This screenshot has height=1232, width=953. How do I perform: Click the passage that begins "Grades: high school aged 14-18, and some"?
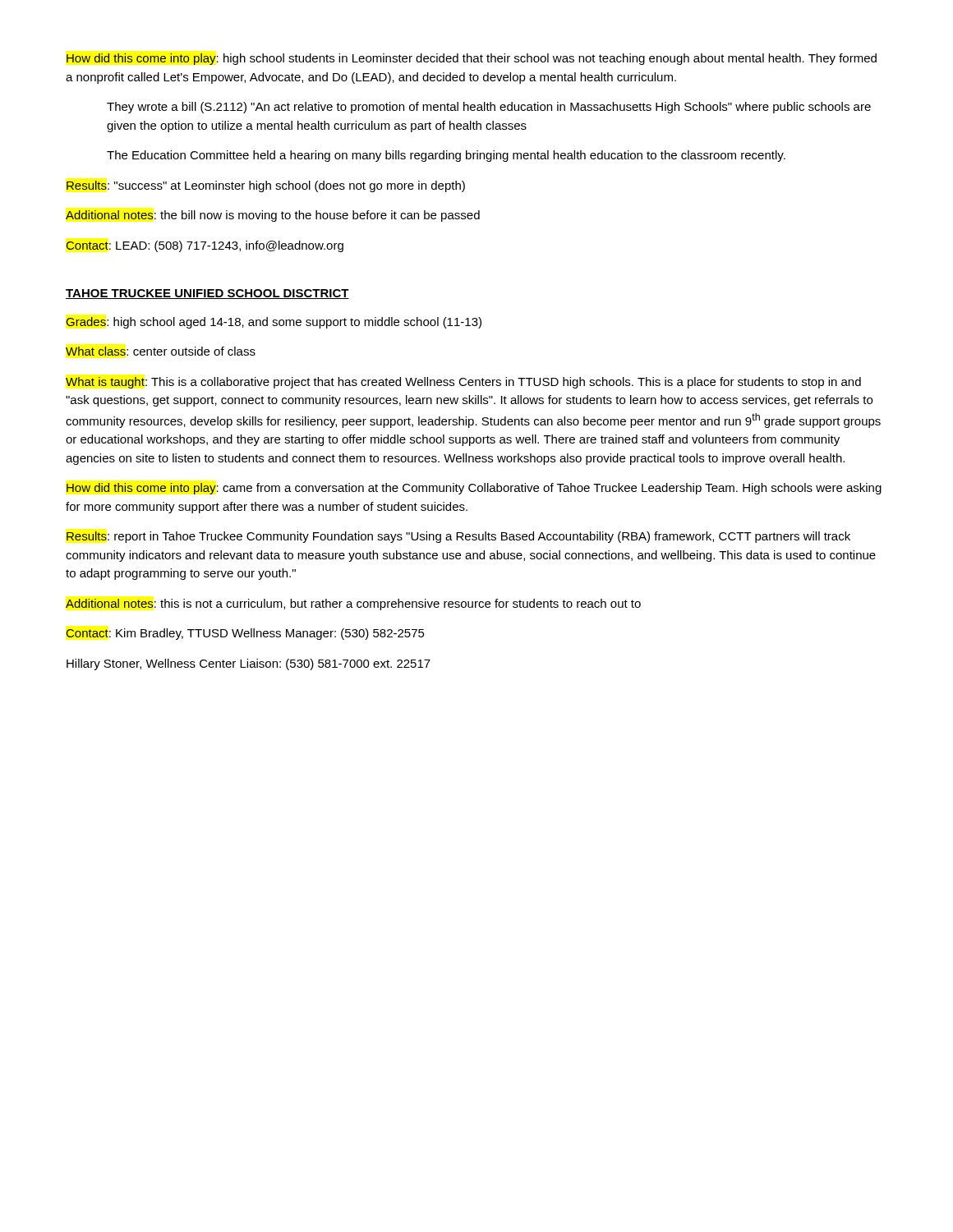pos(274,321)
